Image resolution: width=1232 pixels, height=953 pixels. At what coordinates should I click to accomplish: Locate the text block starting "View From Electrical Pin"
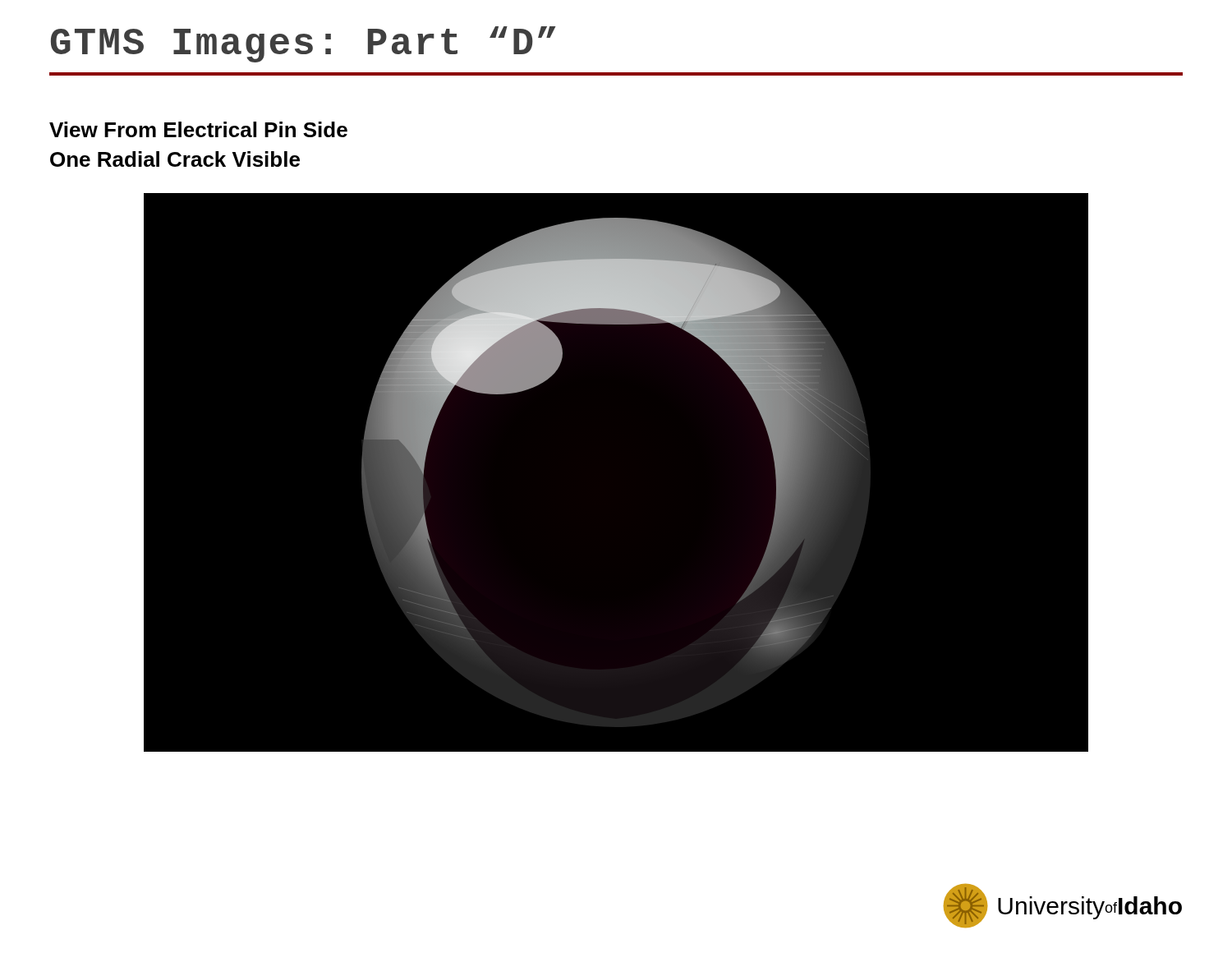pos(199,145)
